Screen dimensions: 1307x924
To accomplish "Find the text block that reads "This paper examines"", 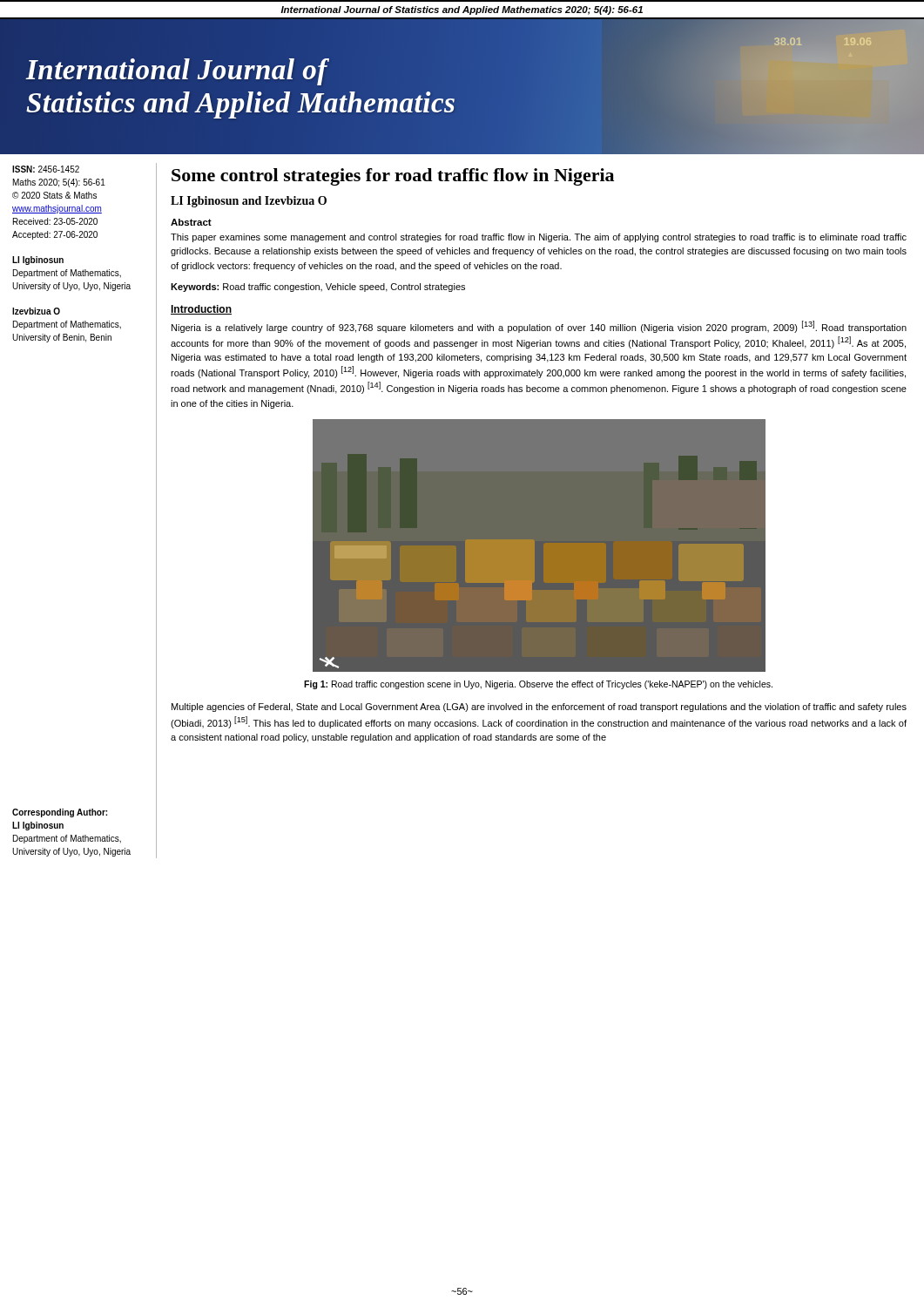I will point(539,251).
